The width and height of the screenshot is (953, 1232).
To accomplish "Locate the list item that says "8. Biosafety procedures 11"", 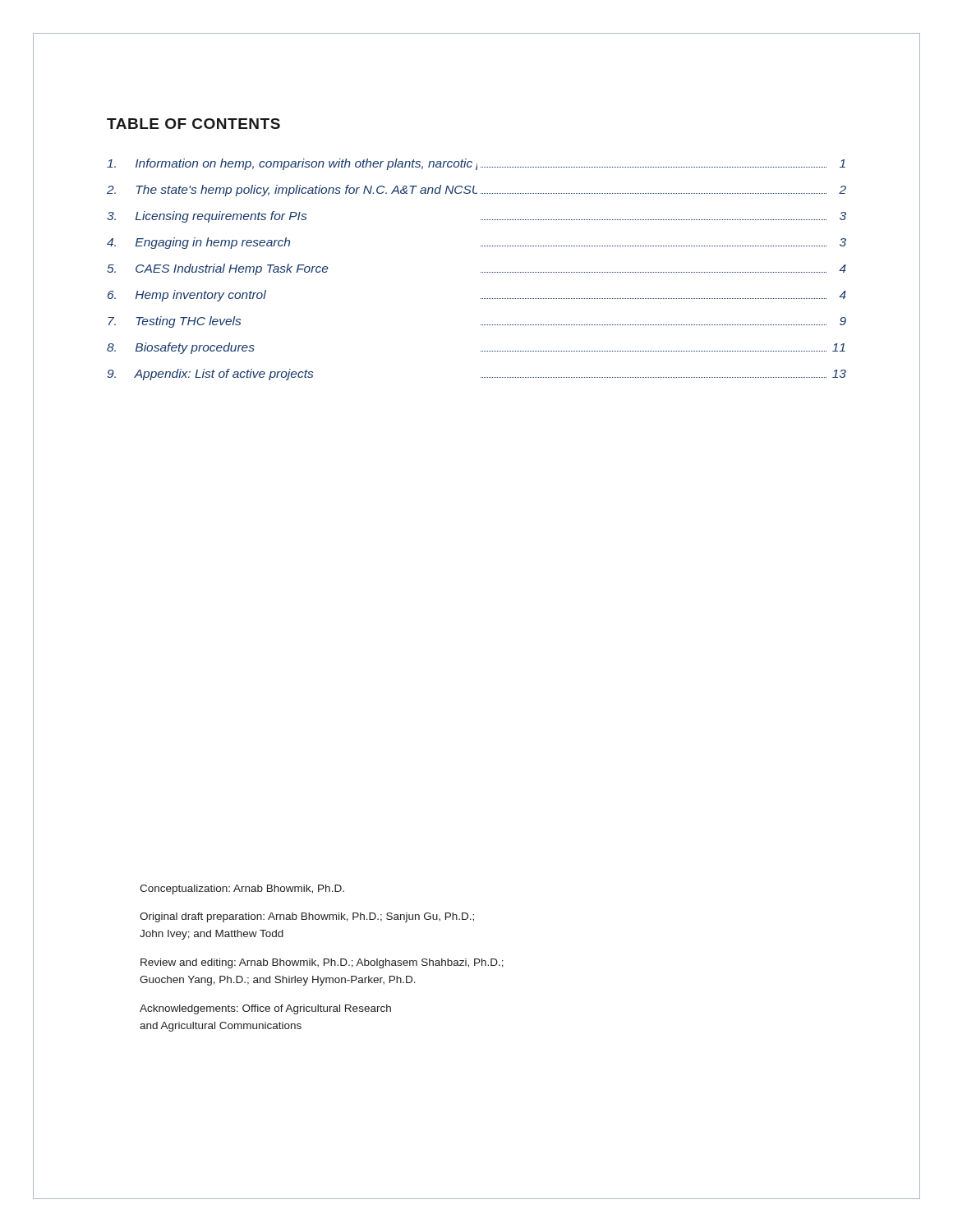I will pyautogui.click(x=476, y=347).
